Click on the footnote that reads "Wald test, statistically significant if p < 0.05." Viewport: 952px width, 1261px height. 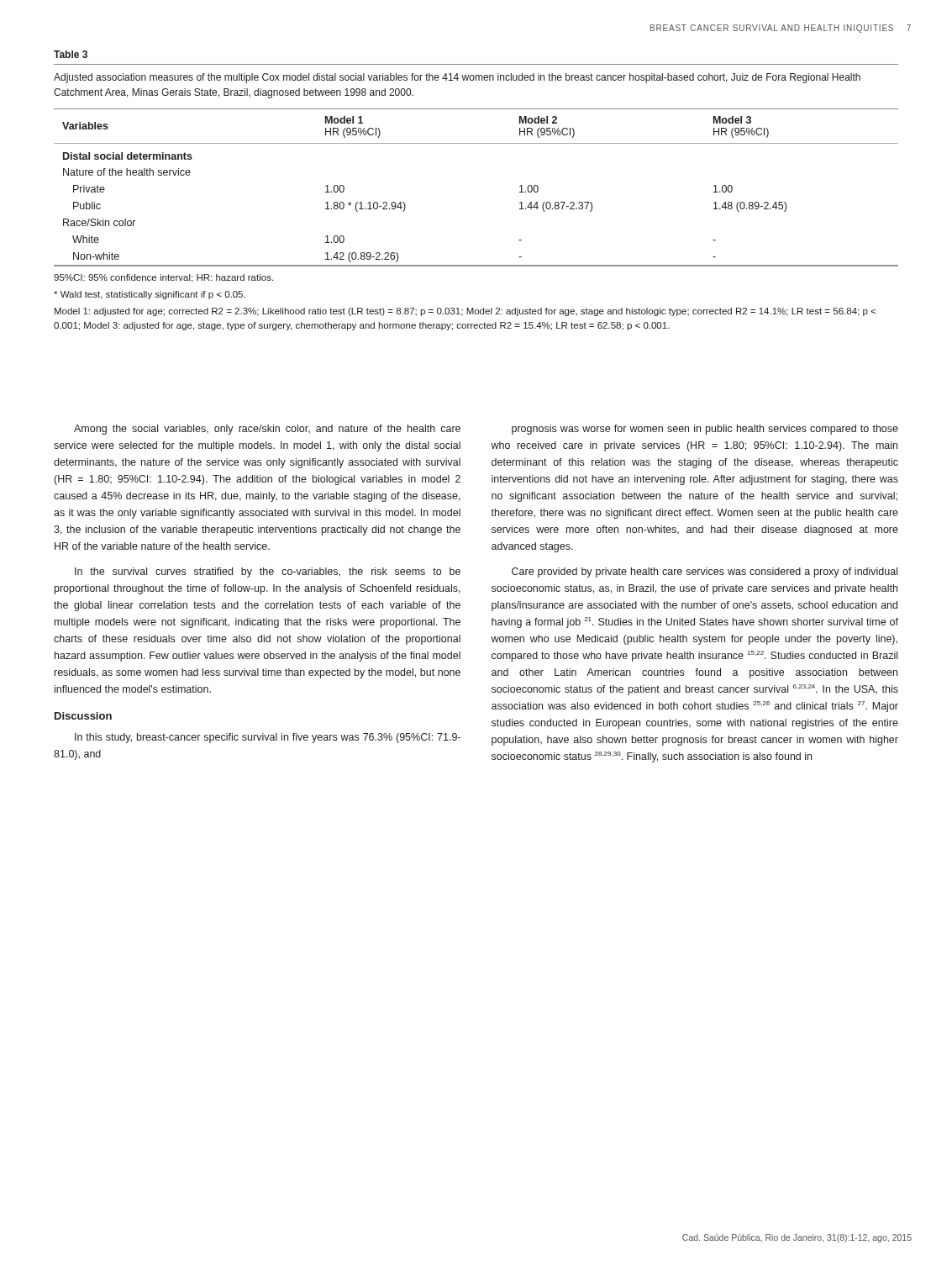point(150,294)
